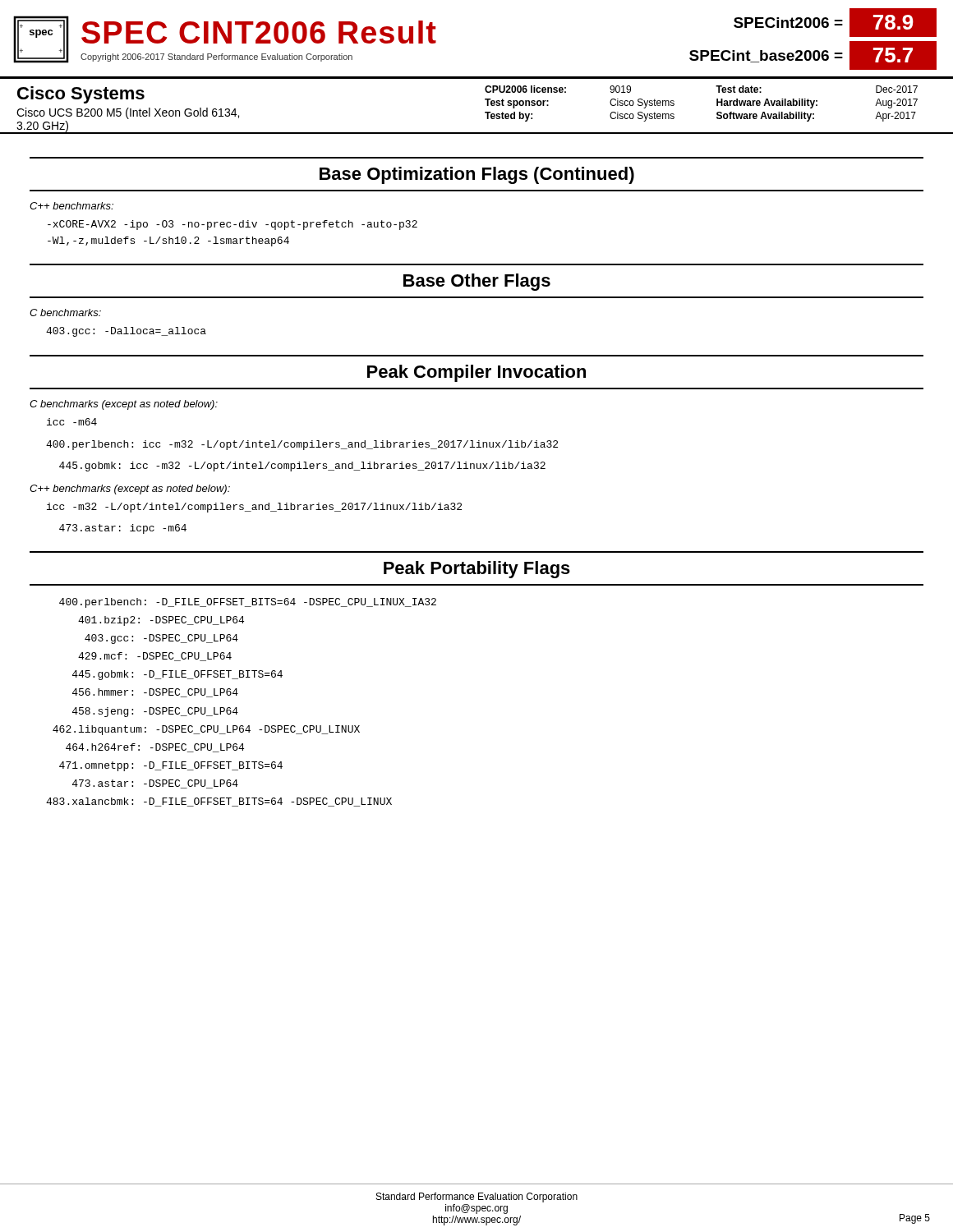This screenshot has width=953, height=1232.
Task: Click where it says "464.h264ref: -DSPEC_CPU_LP64"
Action: 145,748
